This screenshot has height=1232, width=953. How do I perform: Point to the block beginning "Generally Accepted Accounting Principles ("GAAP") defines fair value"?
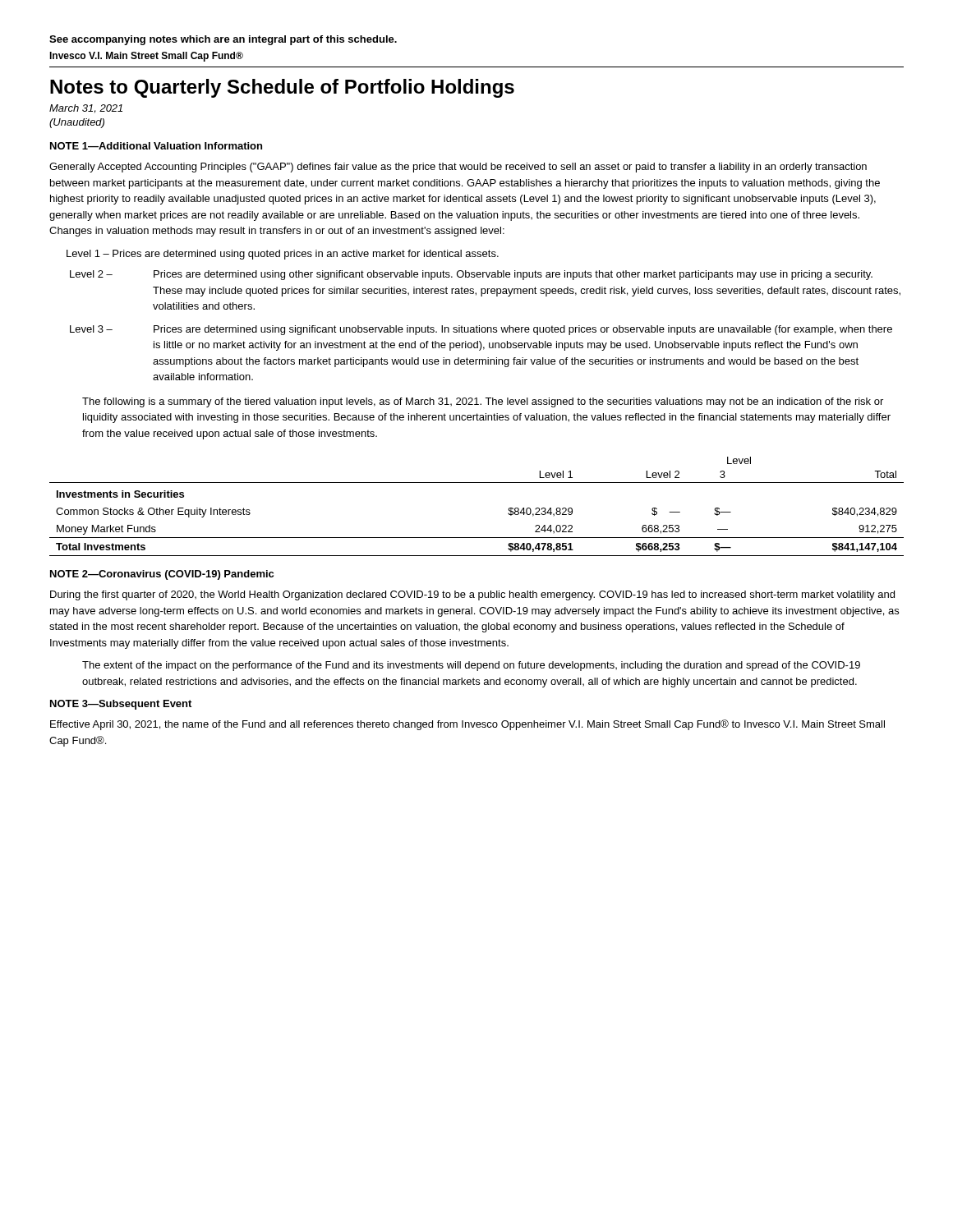[465, 198]
